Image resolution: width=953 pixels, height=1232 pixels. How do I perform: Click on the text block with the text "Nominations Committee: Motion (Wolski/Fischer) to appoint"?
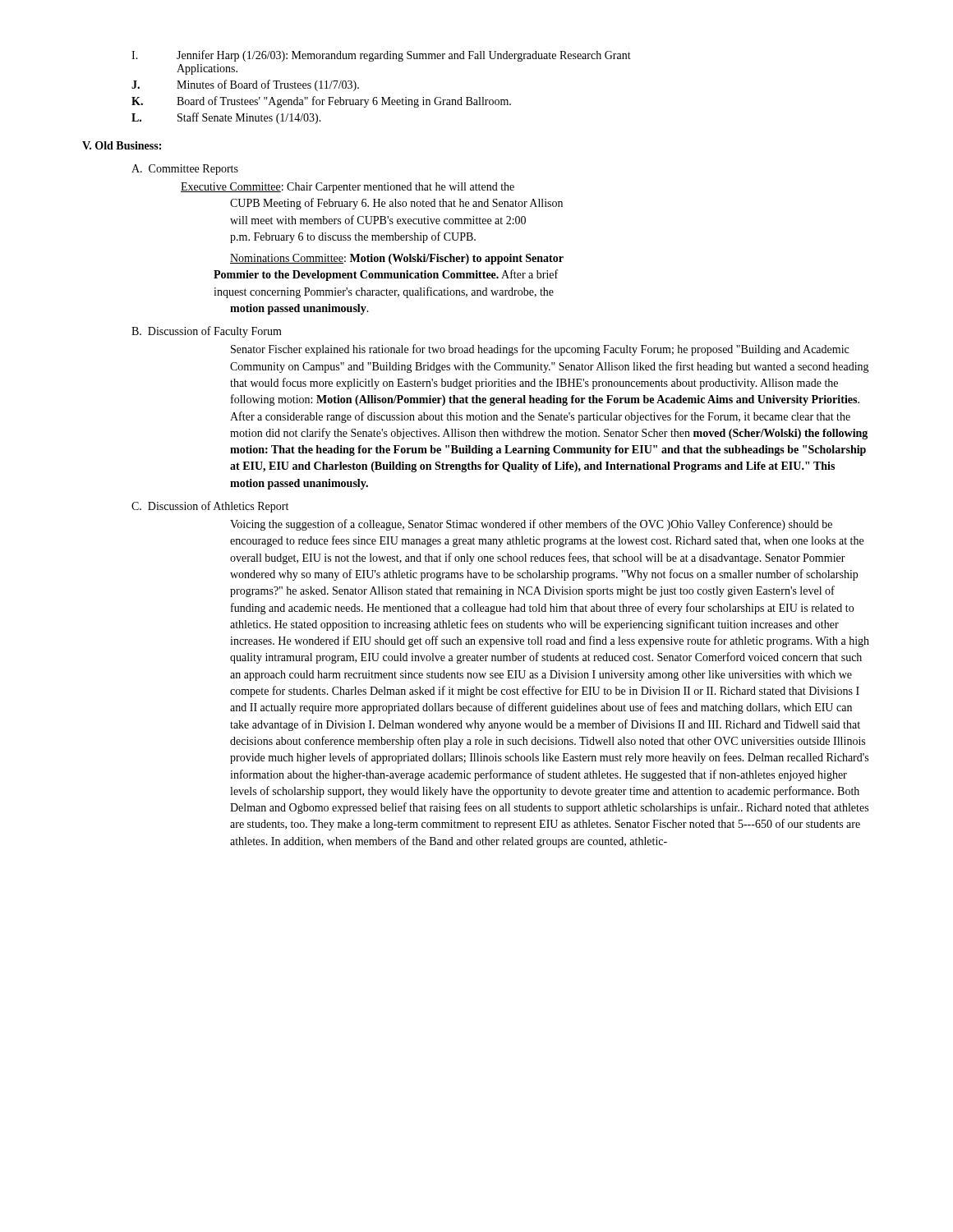(389, 284)
